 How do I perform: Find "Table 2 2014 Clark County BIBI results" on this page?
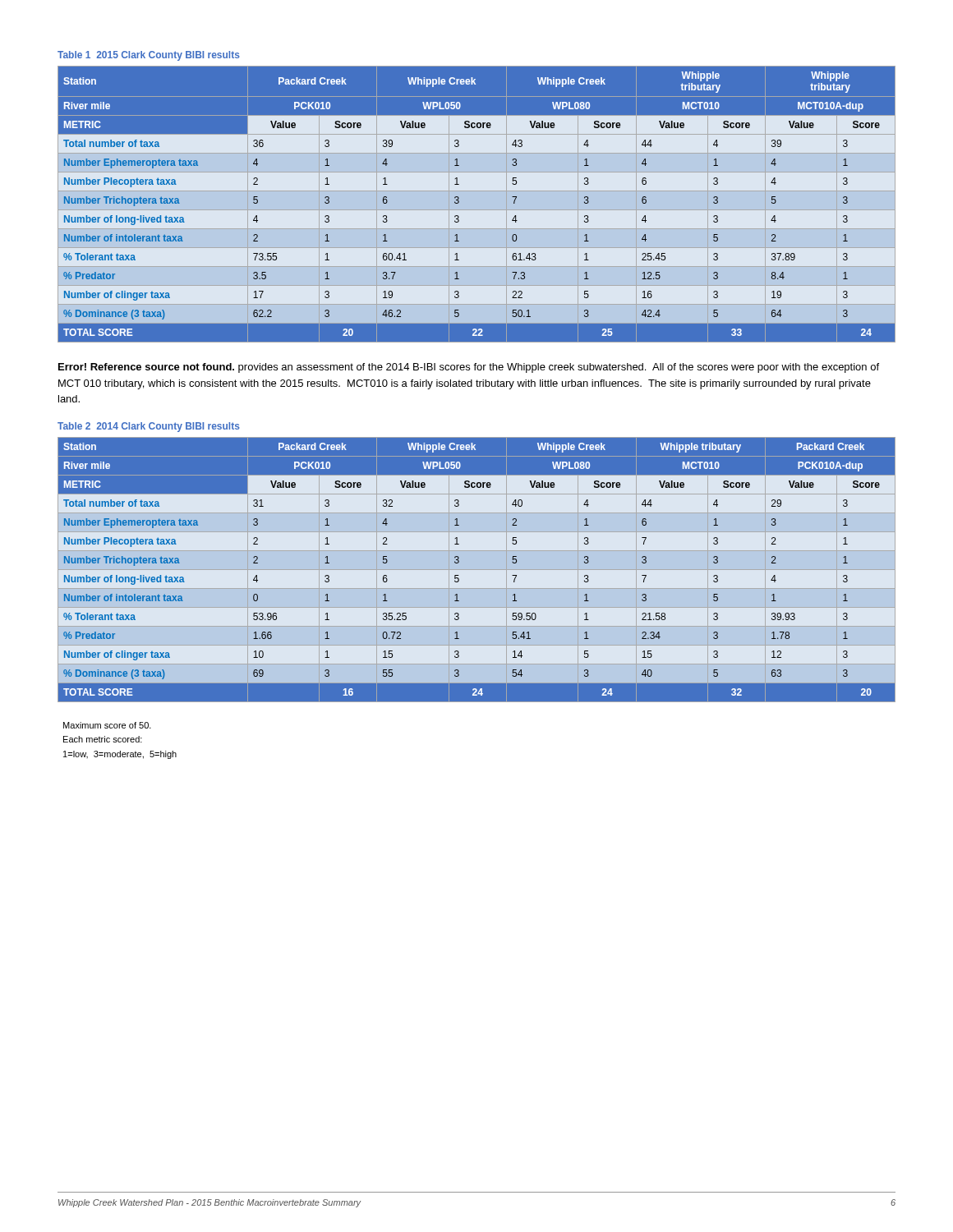[x=149, y=426]
